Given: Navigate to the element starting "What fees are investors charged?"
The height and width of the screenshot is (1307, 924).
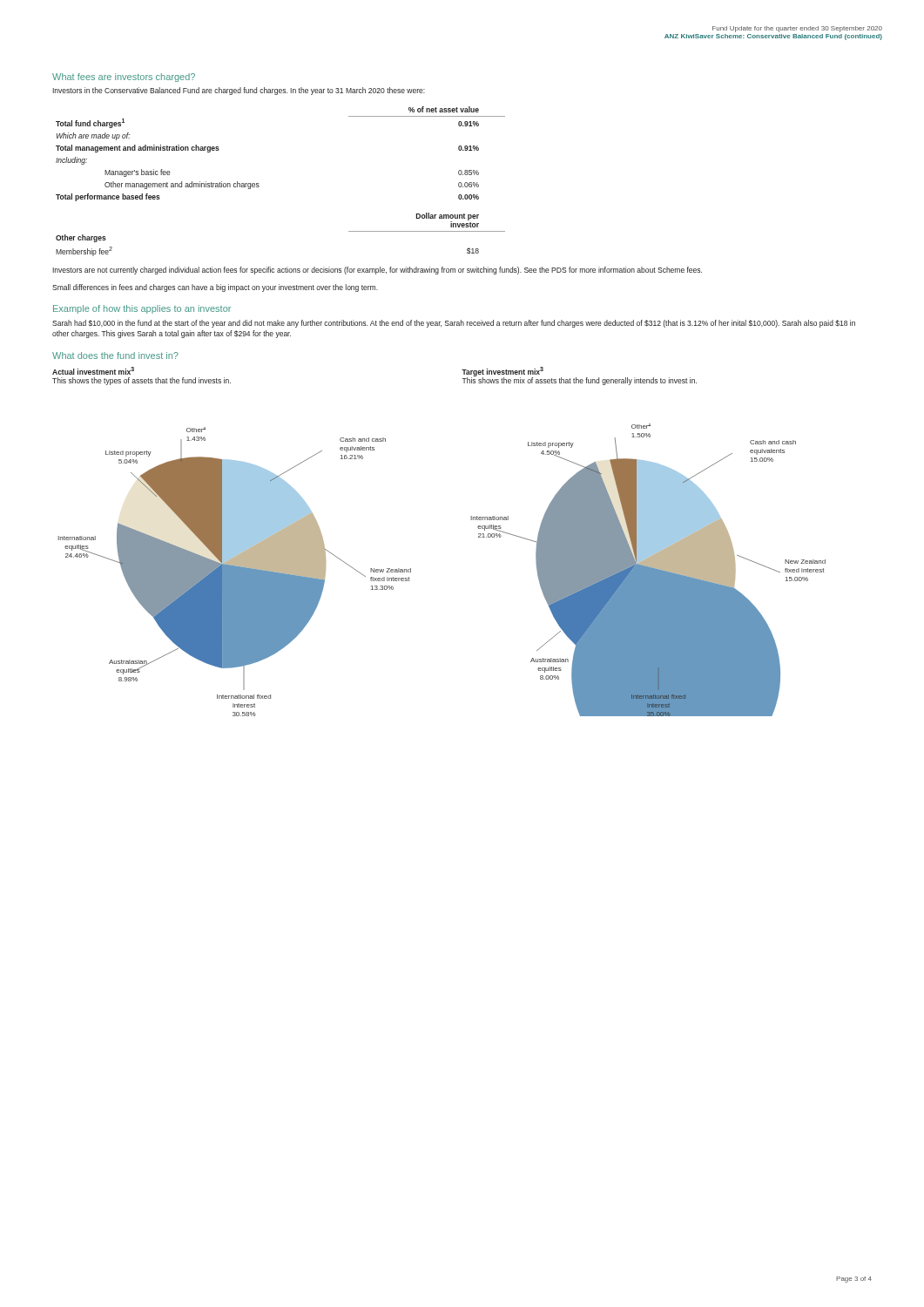Looking at the screenshot, I should click(x=124, y=77).
